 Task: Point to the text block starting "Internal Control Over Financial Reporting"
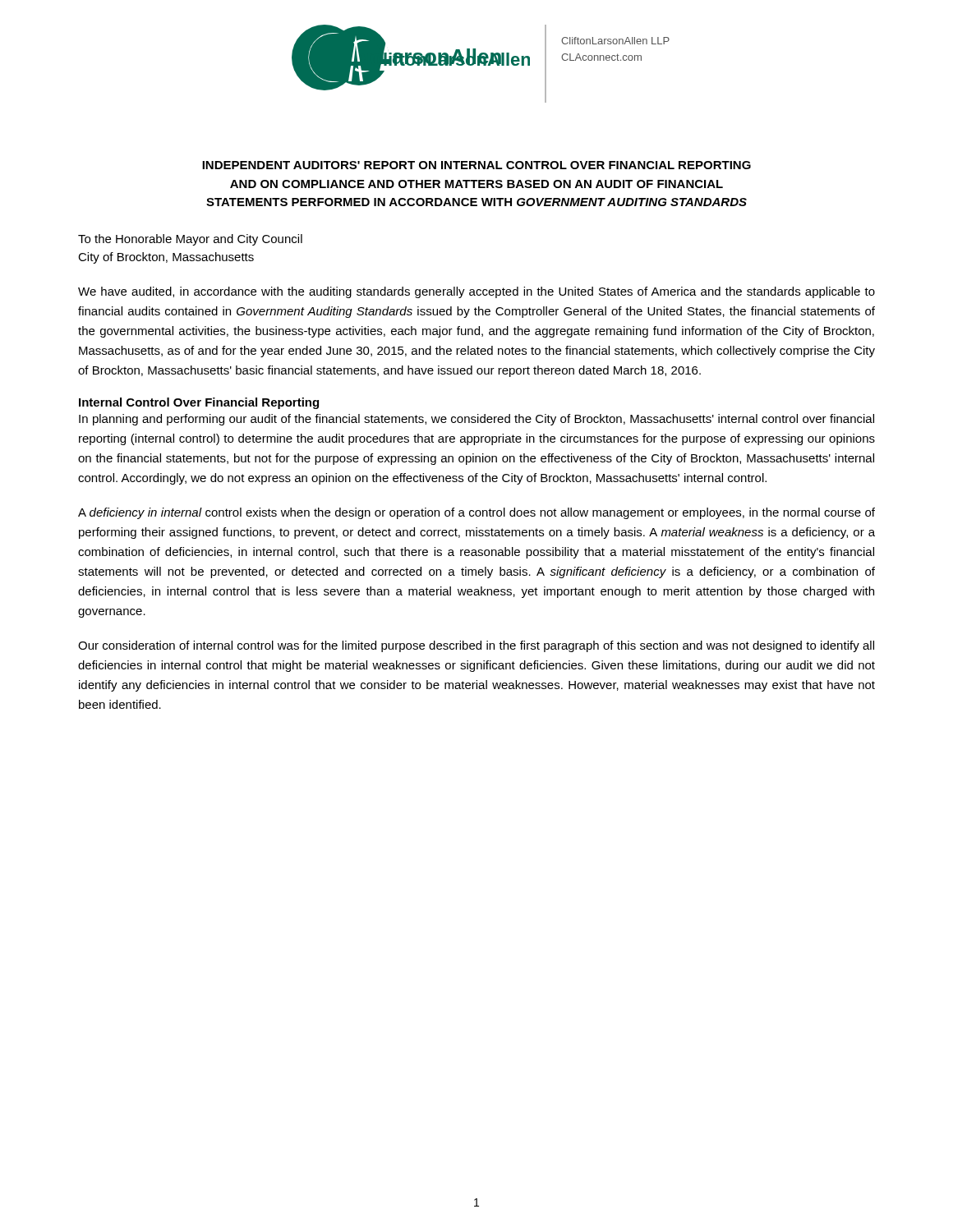tap(199, 402)
